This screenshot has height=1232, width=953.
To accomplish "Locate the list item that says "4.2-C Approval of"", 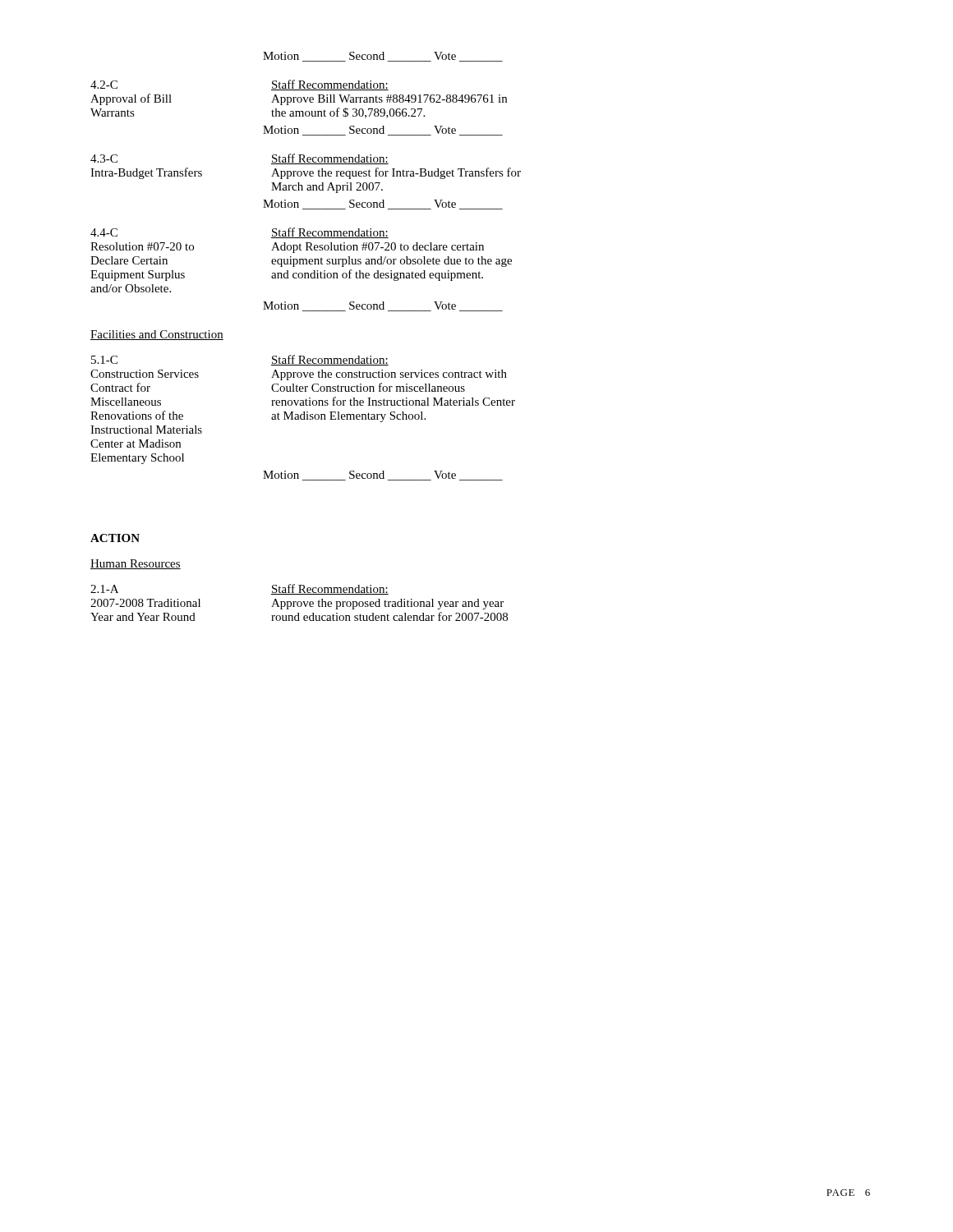I will click(131, 99).
